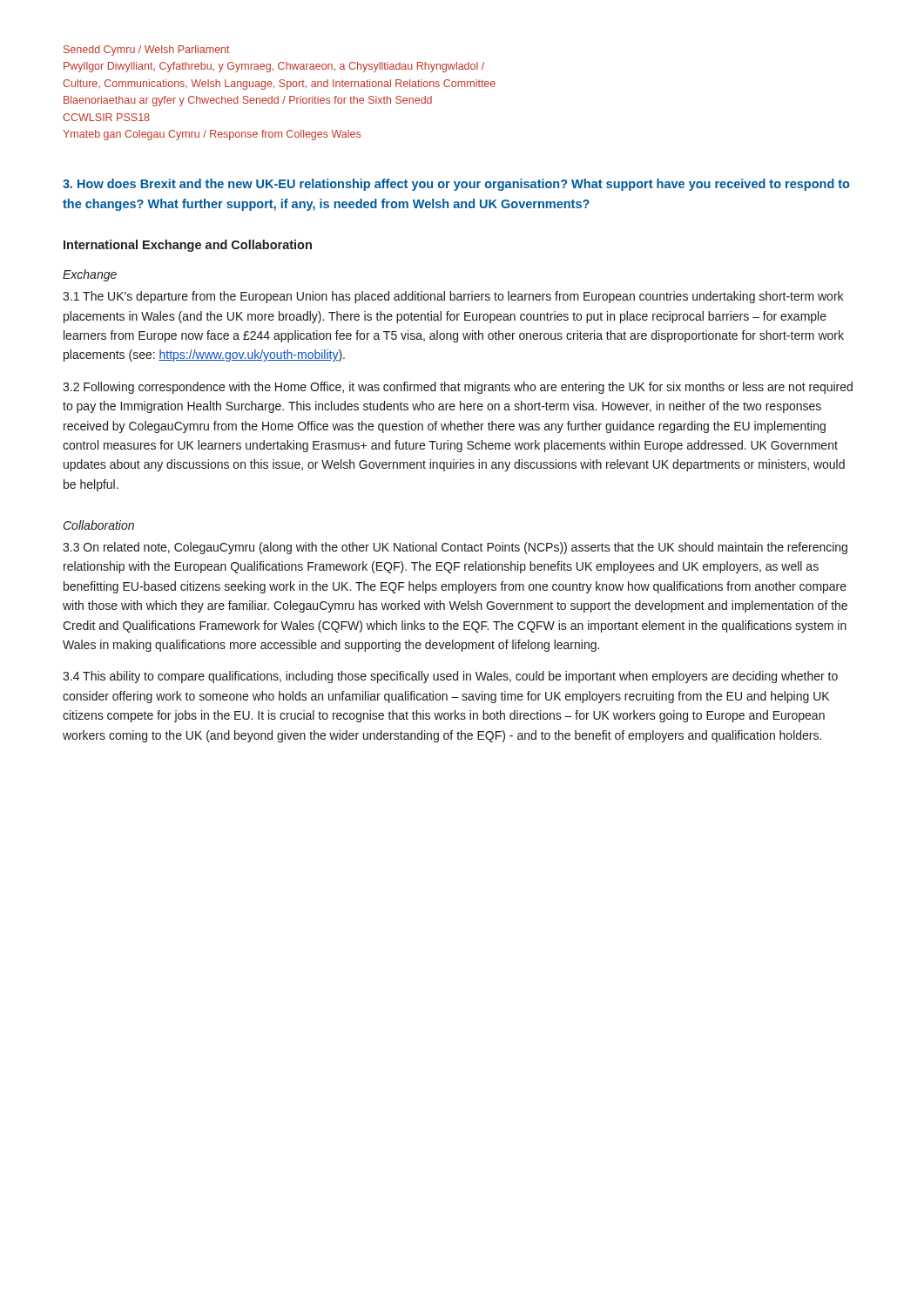Click on the text block with the text "2 Following correspondence with the Home"
This screenshot has height=1307, width=924.
tap(458, 435)
